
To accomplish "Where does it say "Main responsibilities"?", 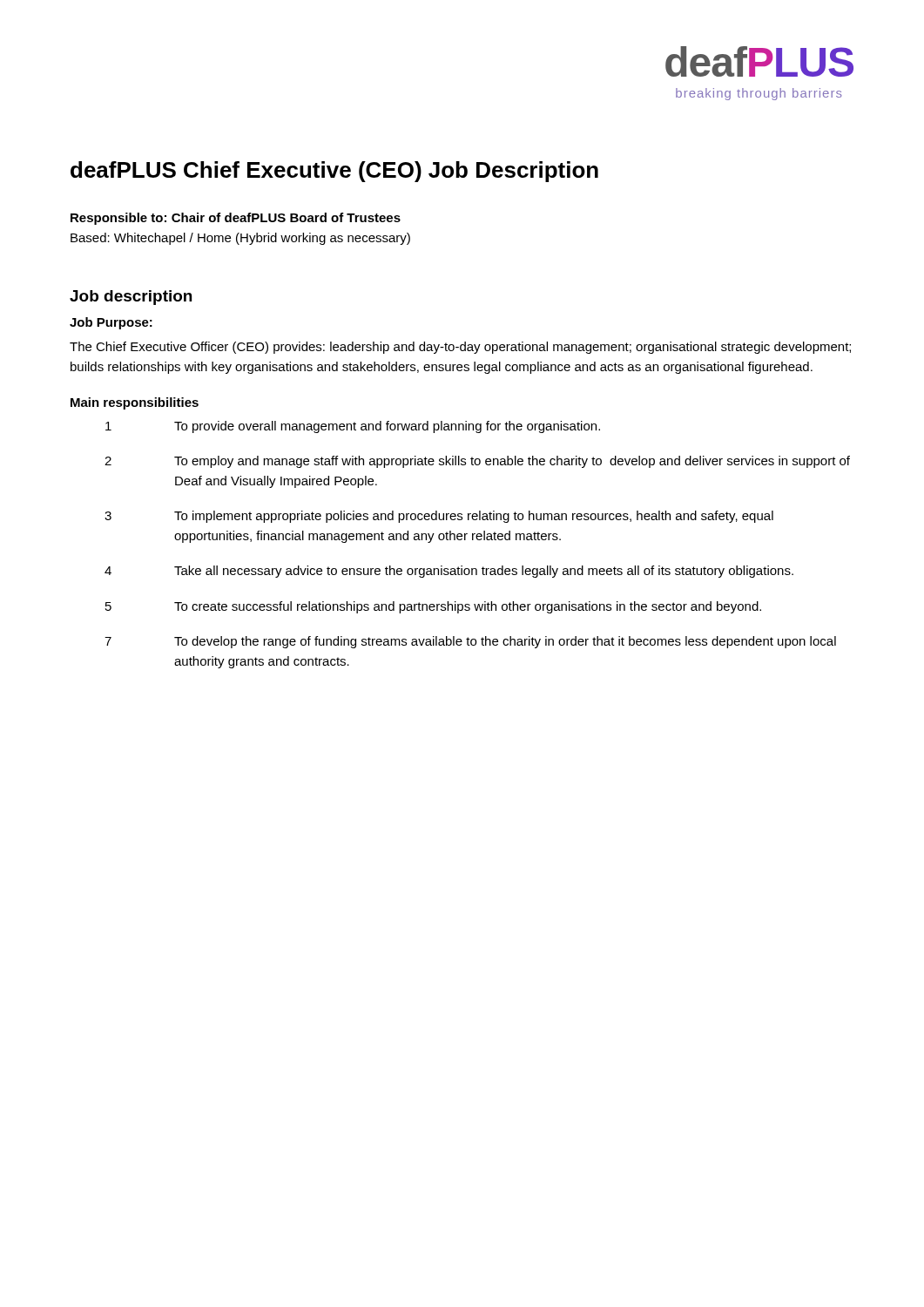I will click(x=134, y=402).
